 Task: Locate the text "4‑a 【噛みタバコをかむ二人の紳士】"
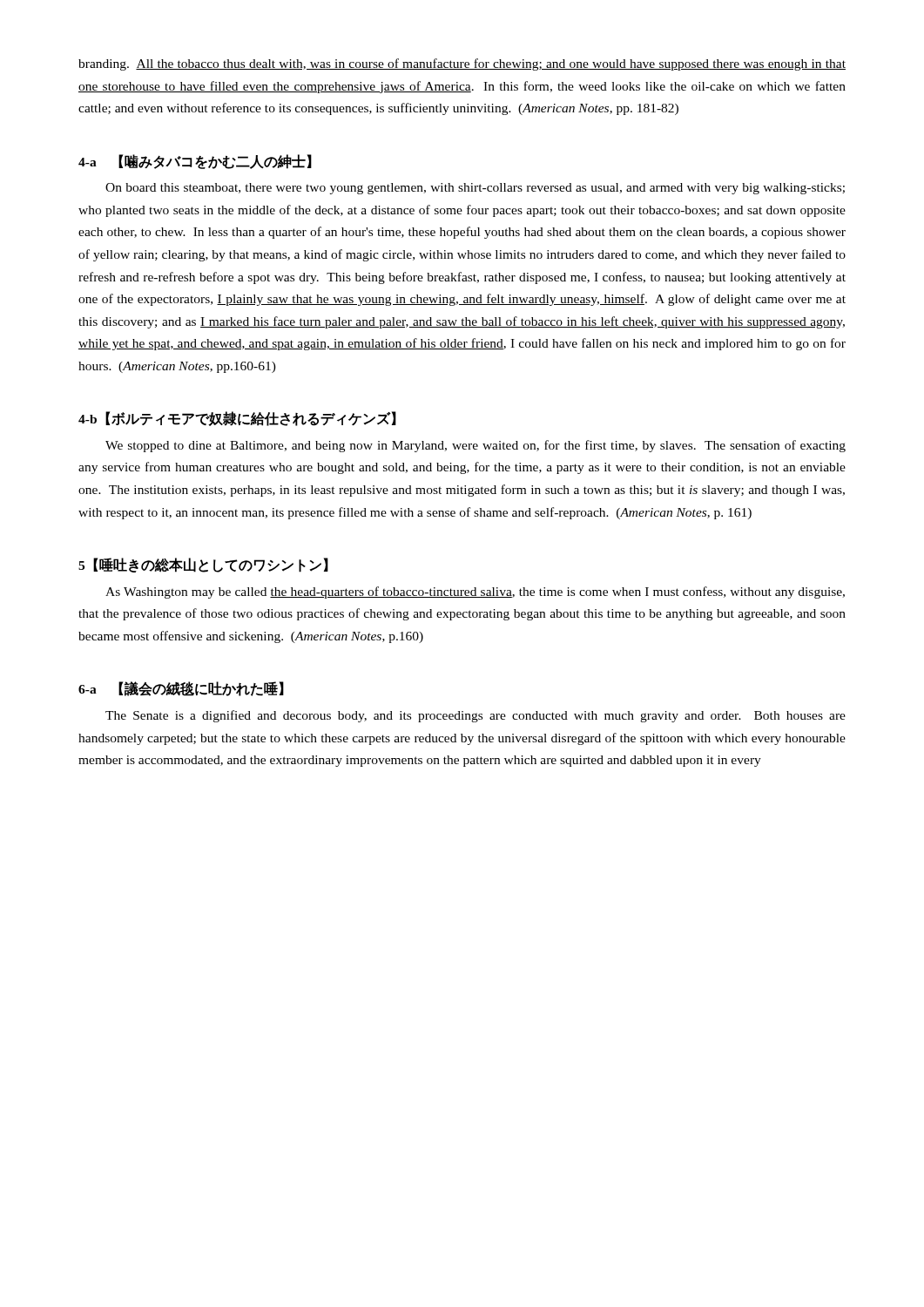coord(199,161)
